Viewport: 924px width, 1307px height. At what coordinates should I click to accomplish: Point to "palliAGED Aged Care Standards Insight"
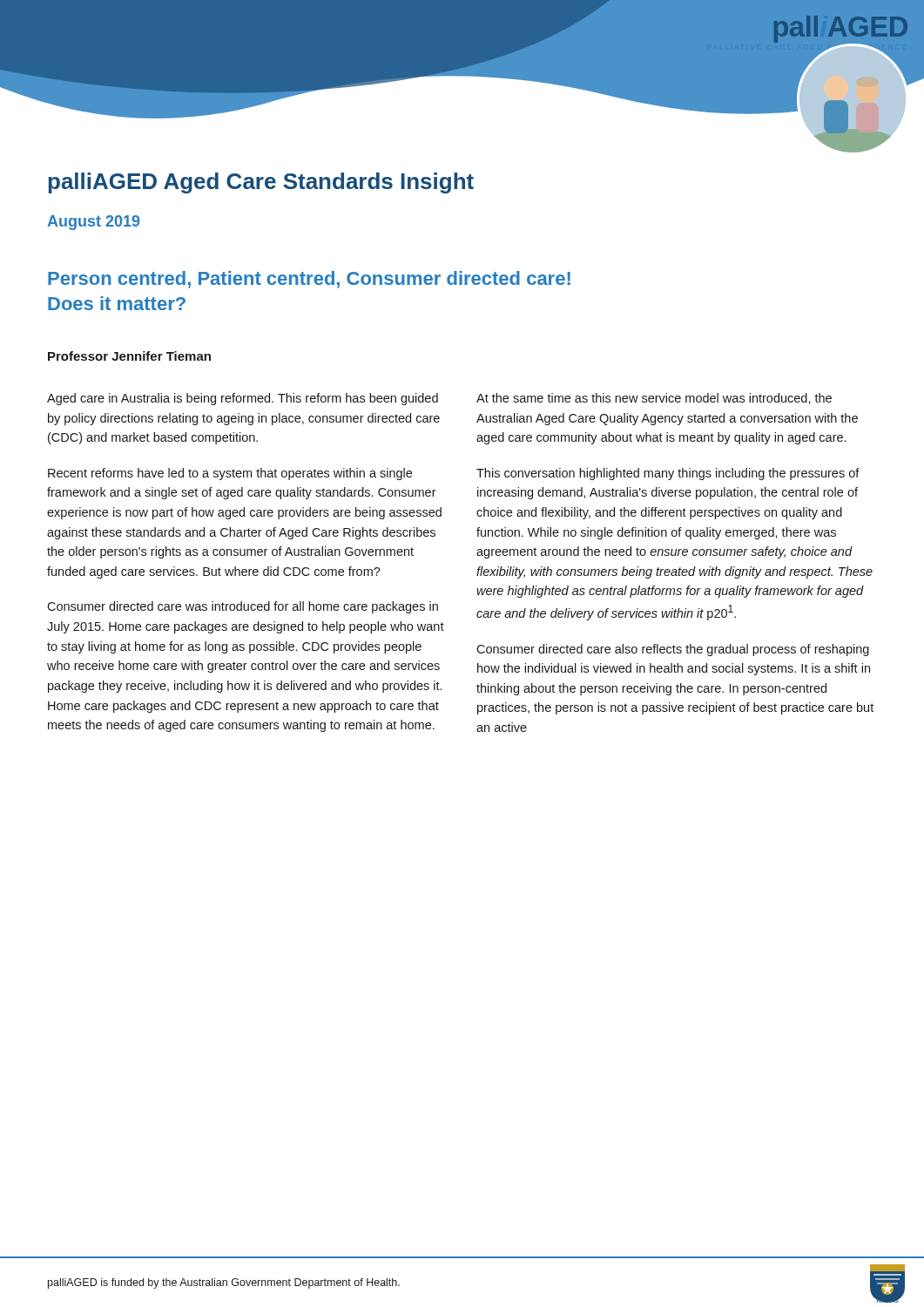coord(352,181)
